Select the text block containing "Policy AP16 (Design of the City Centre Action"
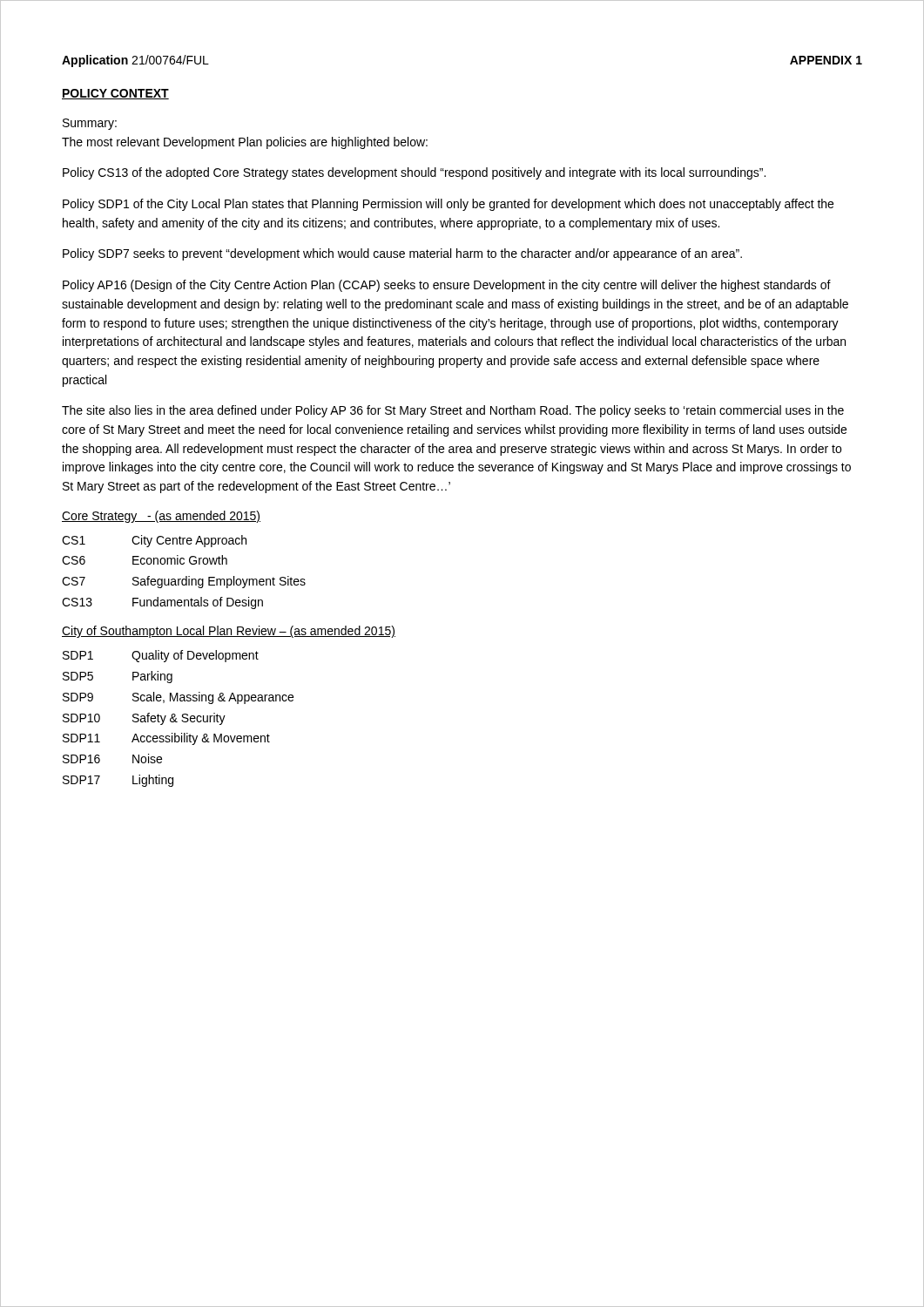The height and width of the screenshot is (1307, 924). tap(455, 332)
